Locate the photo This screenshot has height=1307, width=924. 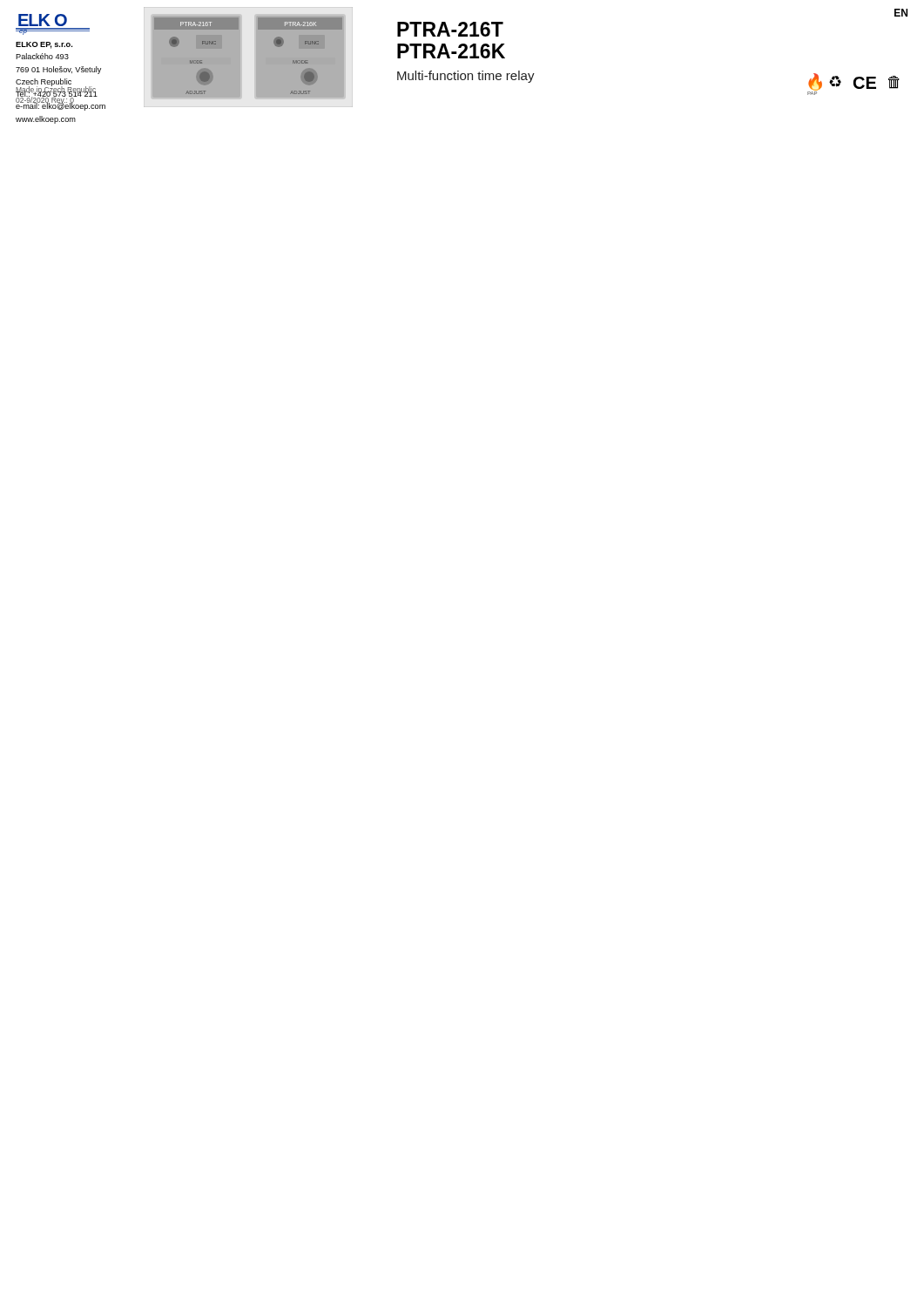248,57
